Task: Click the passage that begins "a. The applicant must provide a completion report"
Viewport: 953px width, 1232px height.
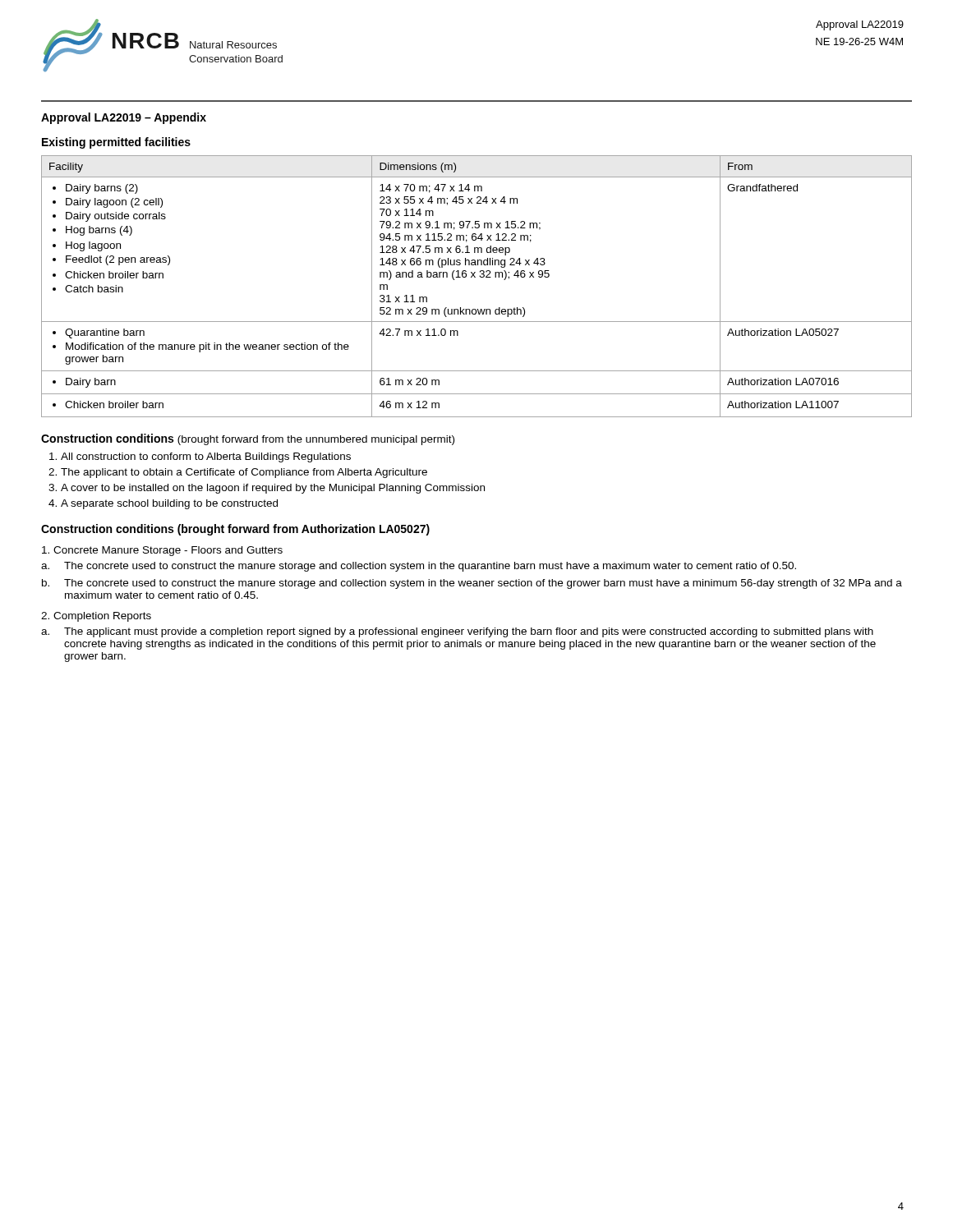Action: pyautogui.click(x=476, y=643)
